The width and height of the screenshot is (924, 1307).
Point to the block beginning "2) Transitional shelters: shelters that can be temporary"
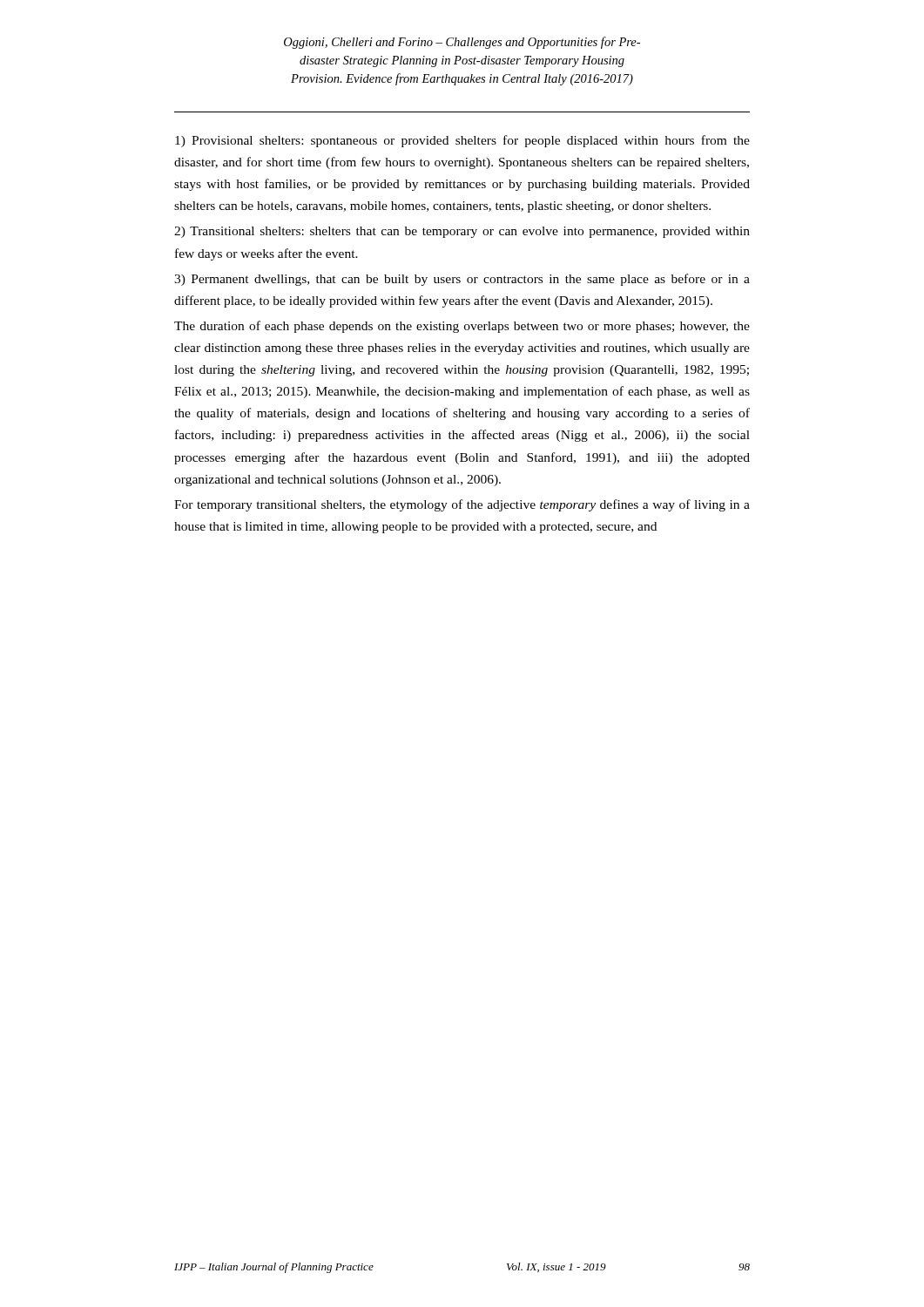[462, 242]
